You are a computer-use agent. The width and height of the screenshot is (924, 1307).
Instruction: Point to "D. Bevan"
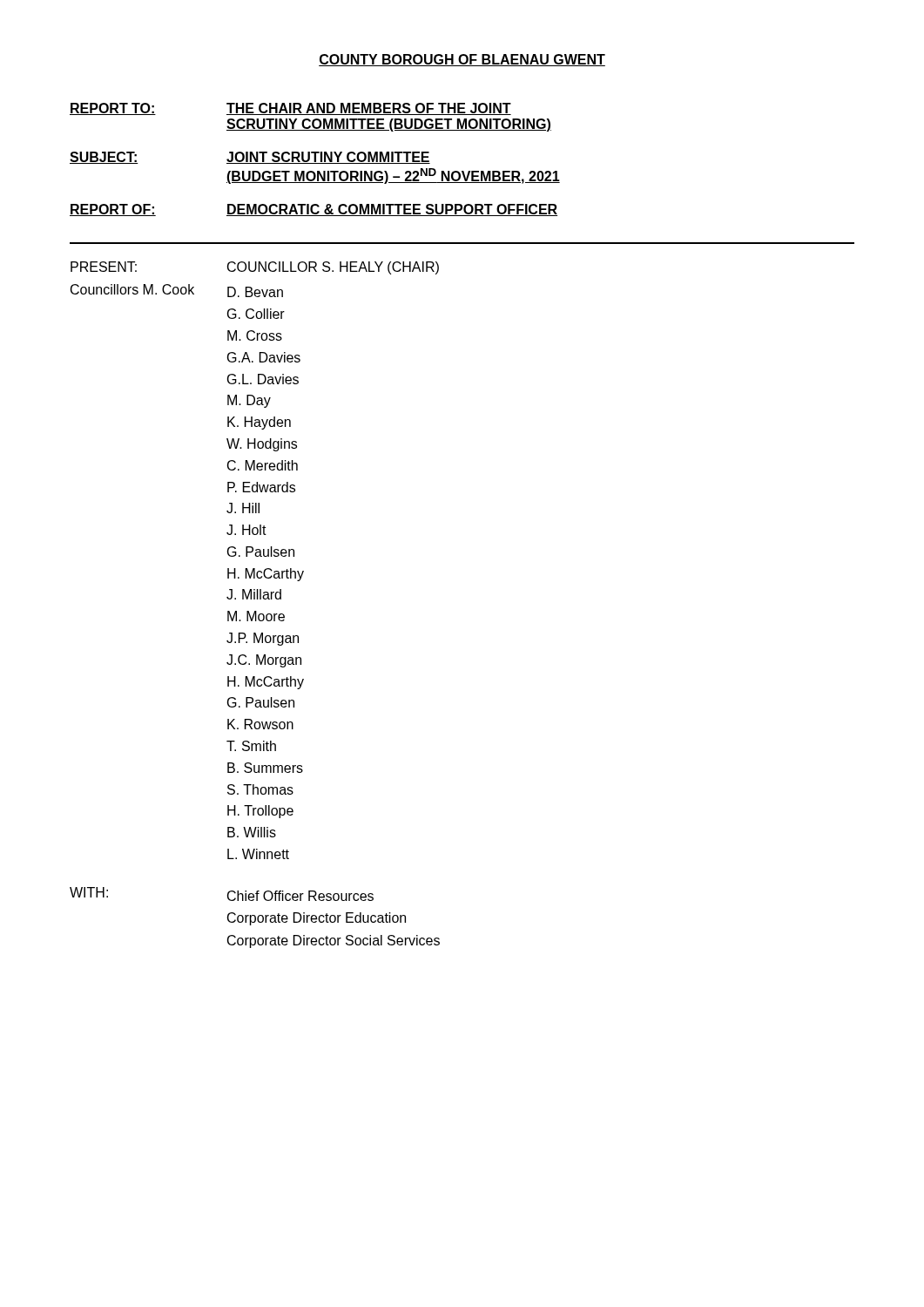[x=255, y=293]
